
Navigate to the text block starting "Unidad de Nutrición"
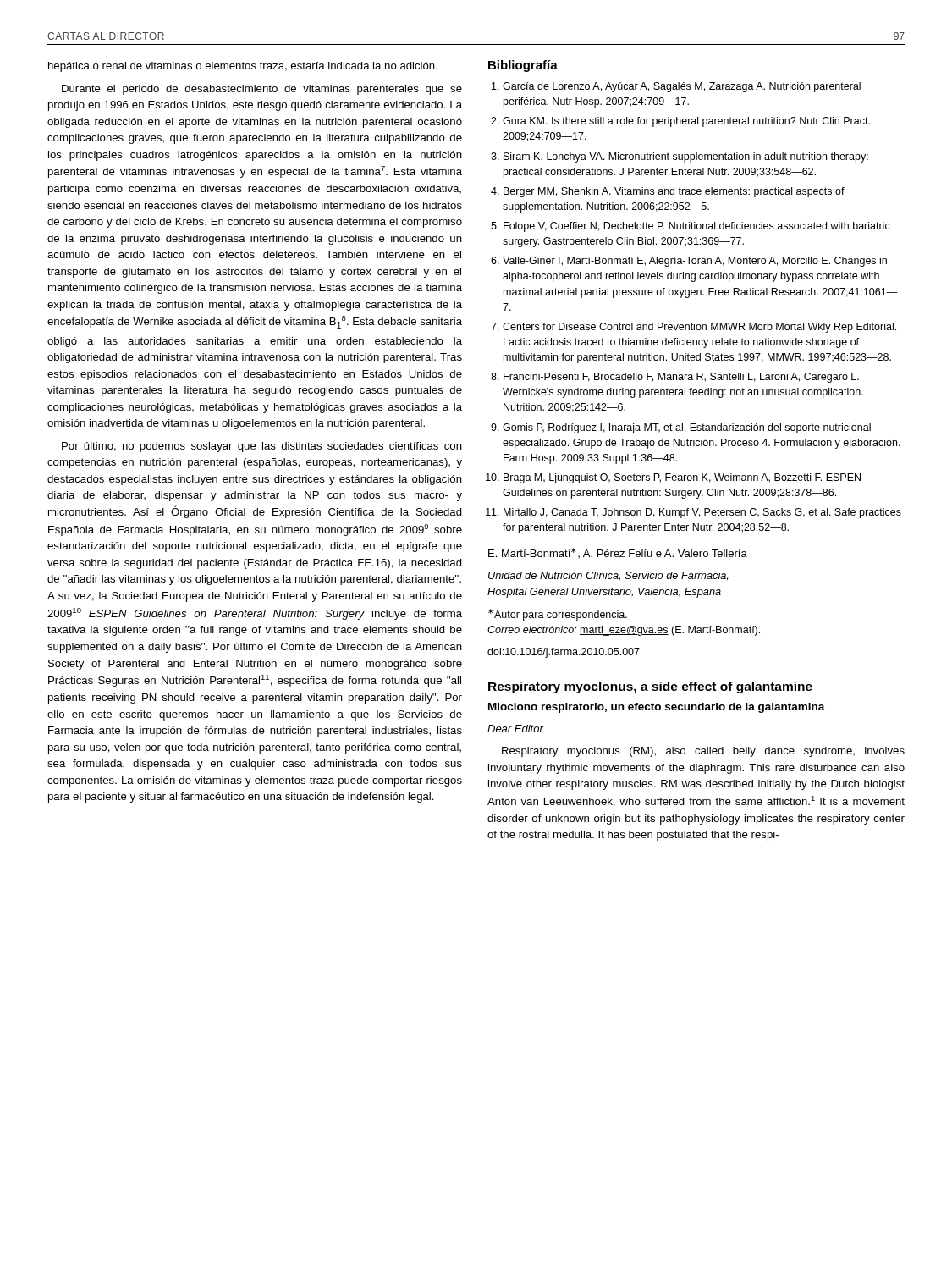click(x=696, y=584)
